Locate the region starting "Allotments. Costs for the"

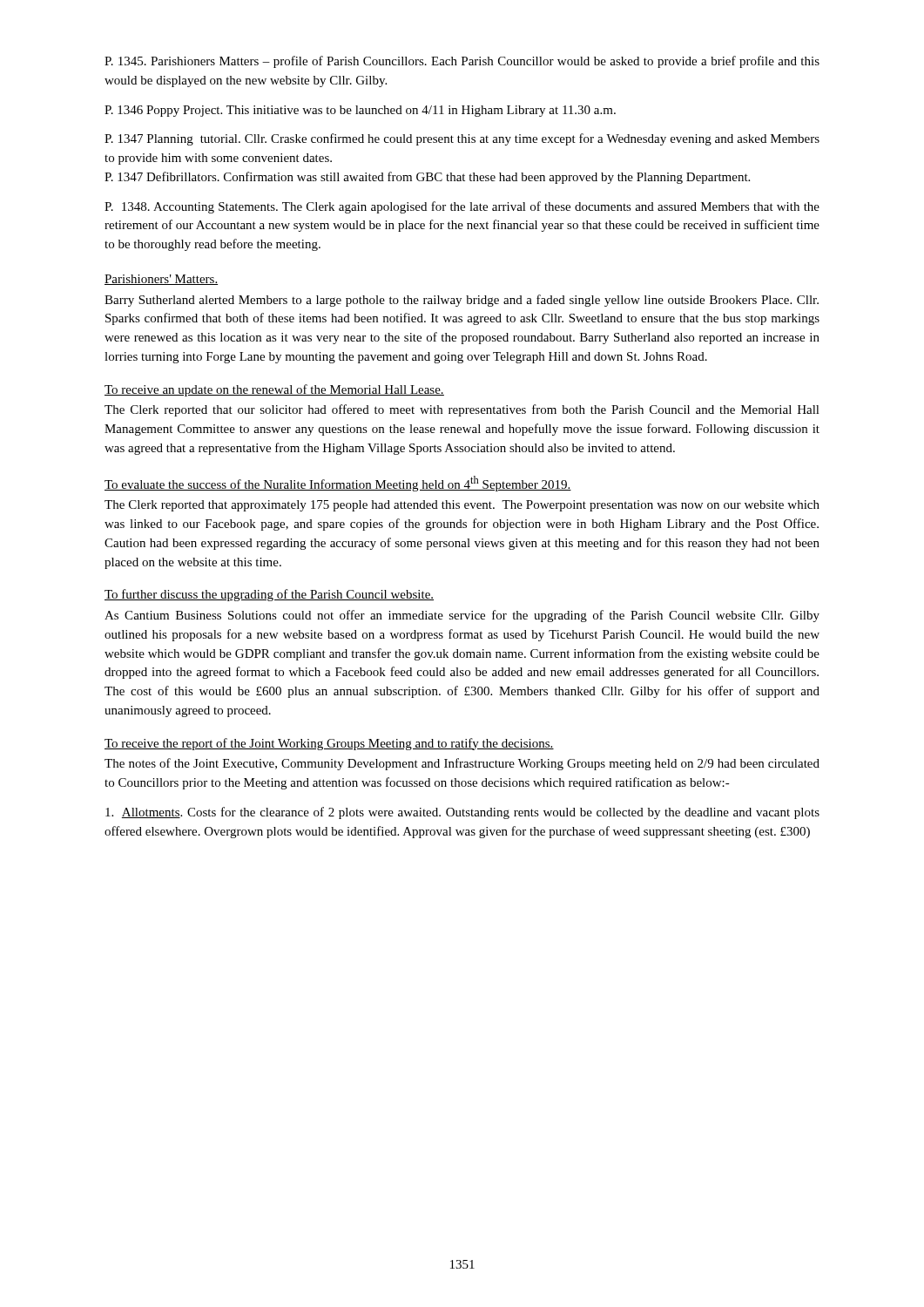(x=462, y=821)
